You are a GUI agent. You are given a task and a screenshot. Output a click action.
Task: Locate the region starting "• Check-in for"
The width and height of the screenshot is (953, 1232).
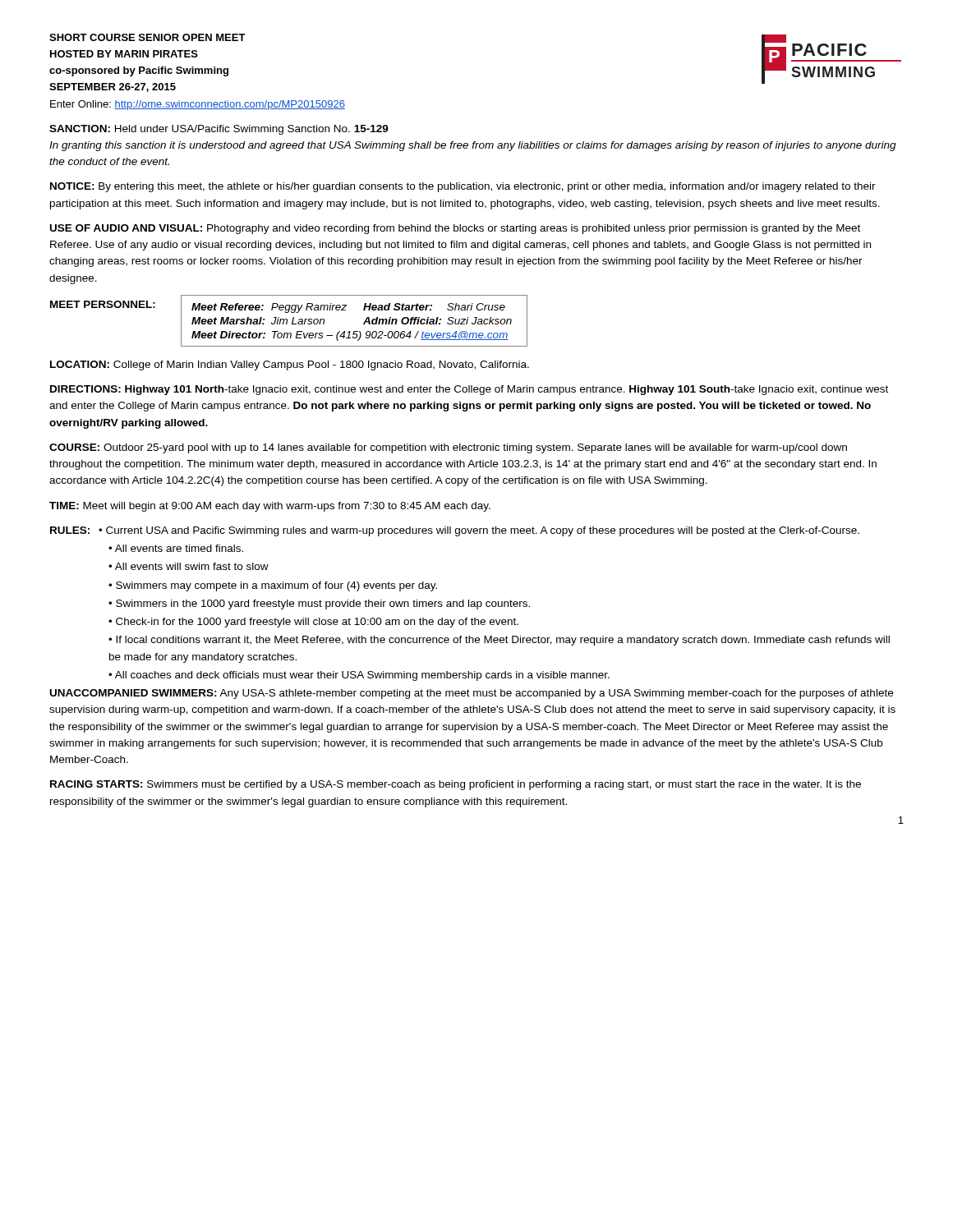point(314,622)
